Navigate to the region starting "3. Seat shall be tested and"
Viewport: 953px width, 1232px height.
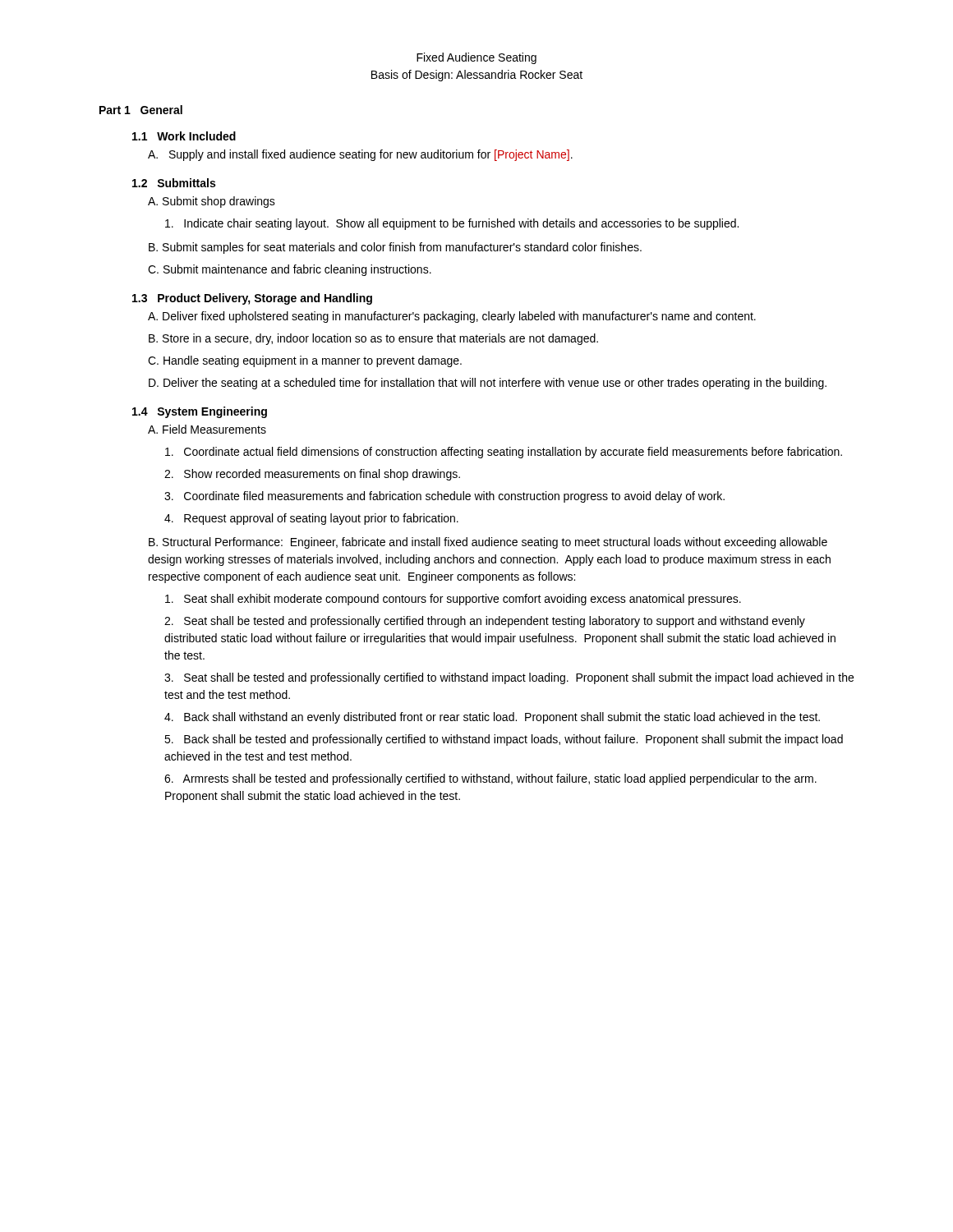coord(509,686)
